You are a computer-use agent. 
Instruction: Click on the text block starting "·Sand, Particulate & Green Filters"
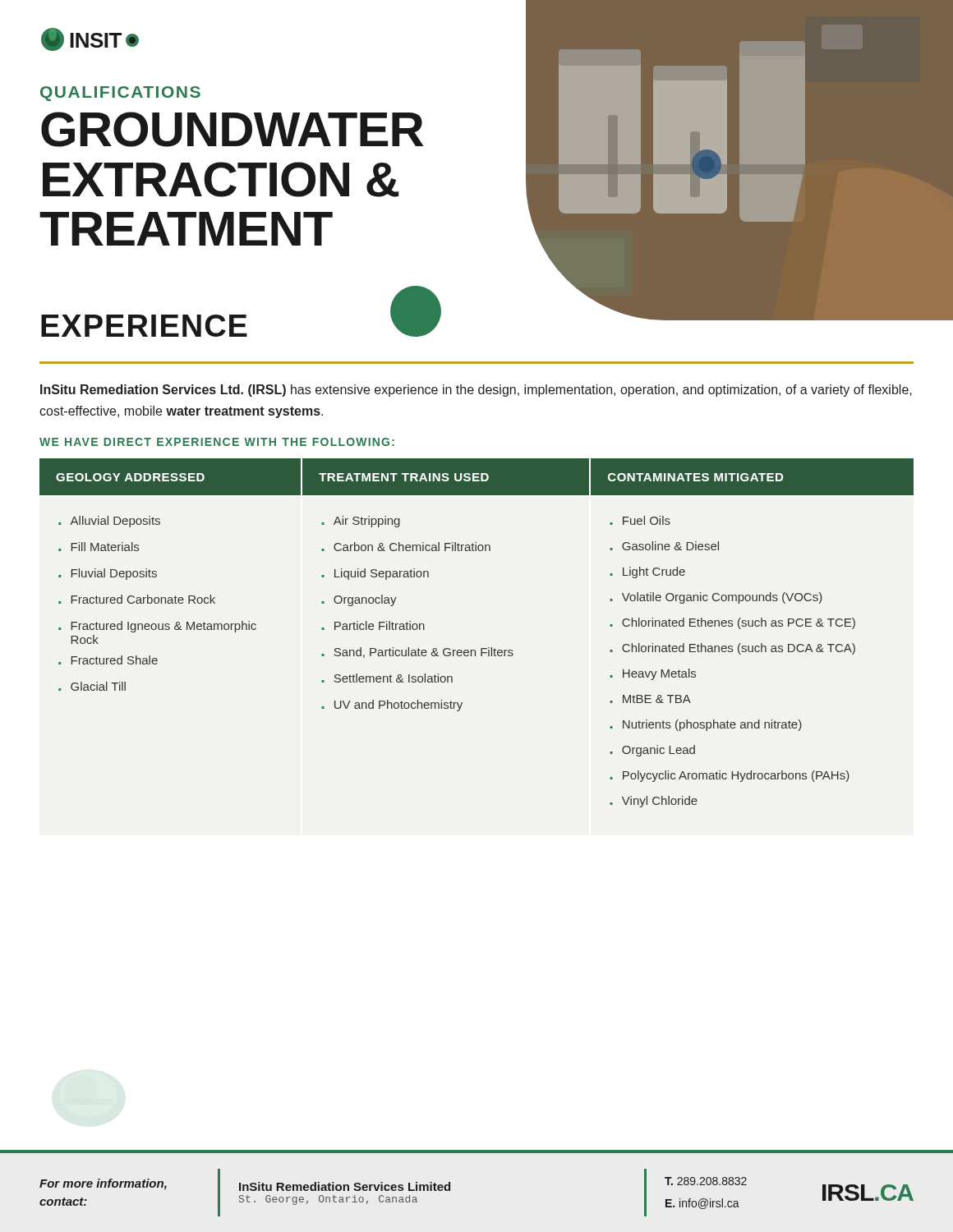click(417, 655)
